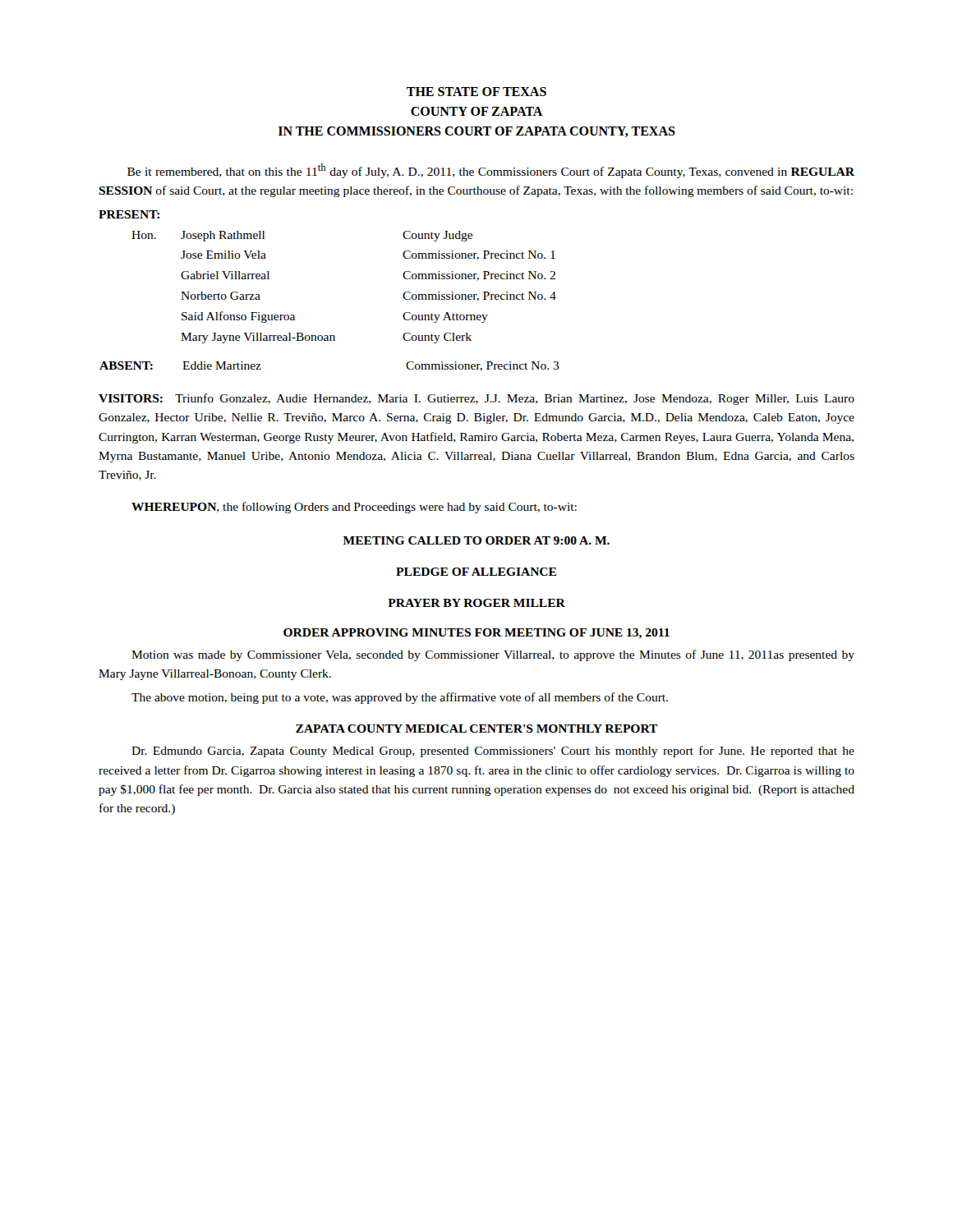Select the table that reads "Saíd Alfonso Figueroa"

(x=476, y=286)
